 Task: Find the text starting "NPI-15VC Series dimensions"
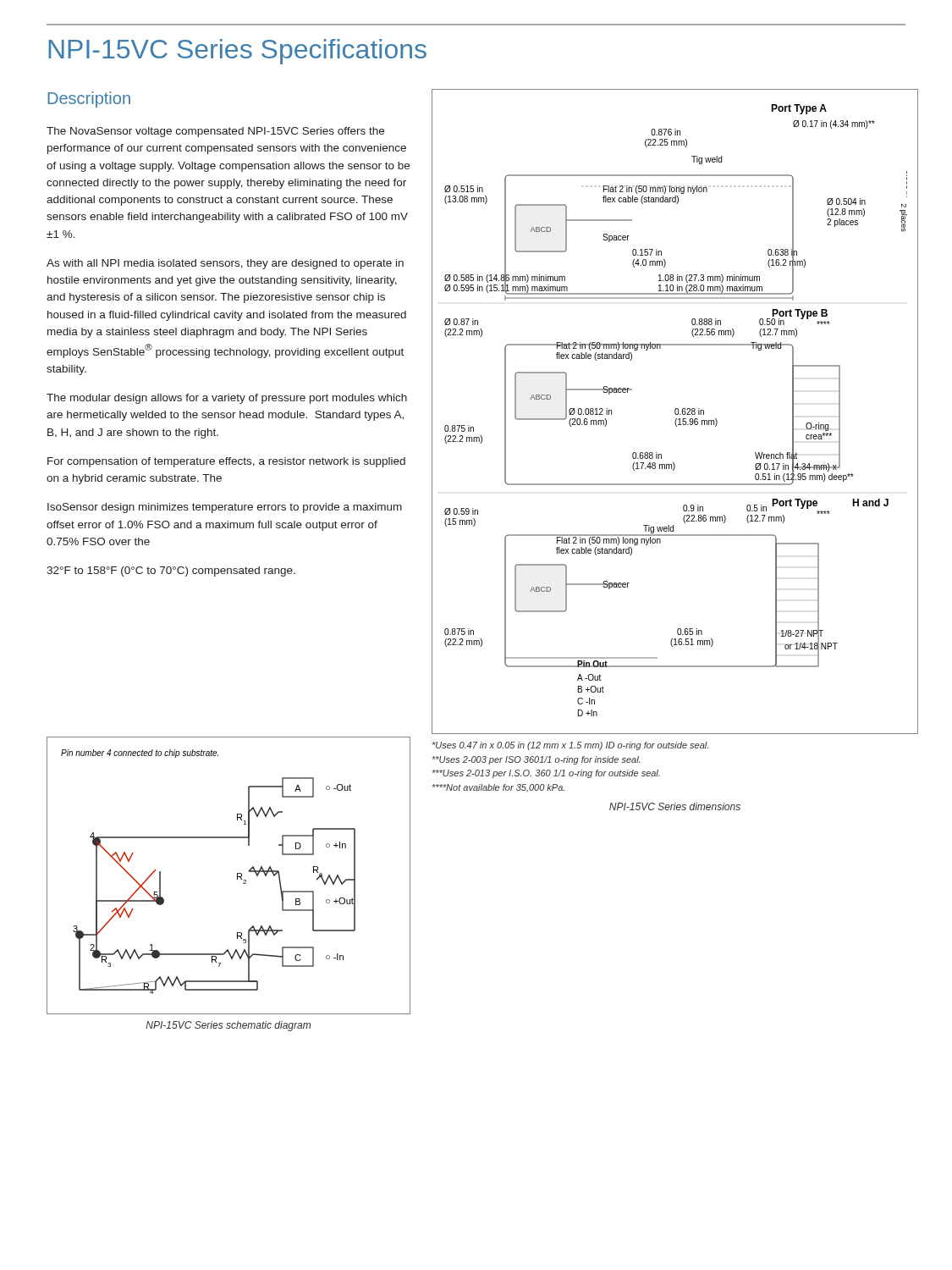pos(675,807)
